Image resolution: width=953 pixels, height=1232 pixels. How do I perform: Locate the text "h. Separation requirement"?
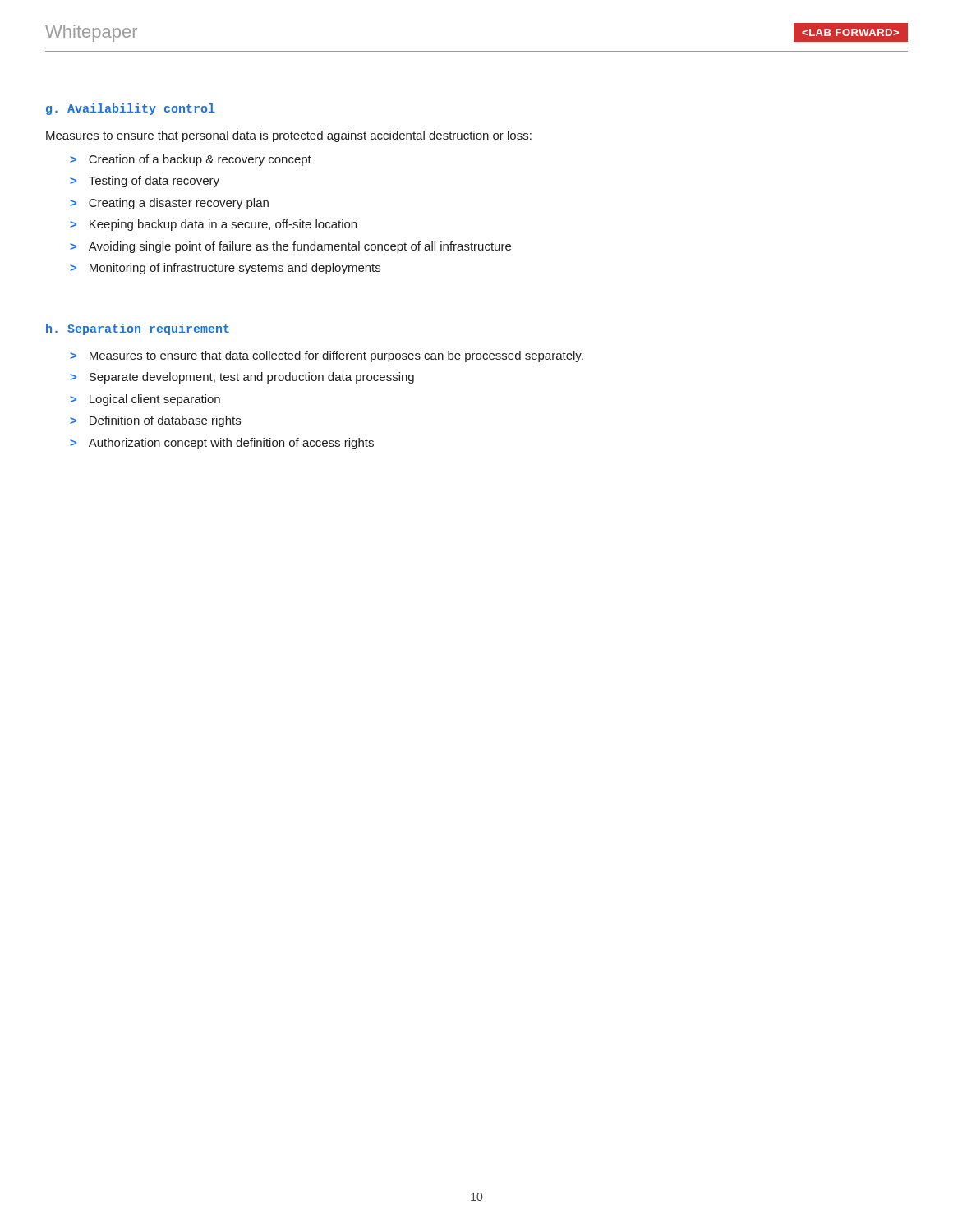[x=138, y=329]
